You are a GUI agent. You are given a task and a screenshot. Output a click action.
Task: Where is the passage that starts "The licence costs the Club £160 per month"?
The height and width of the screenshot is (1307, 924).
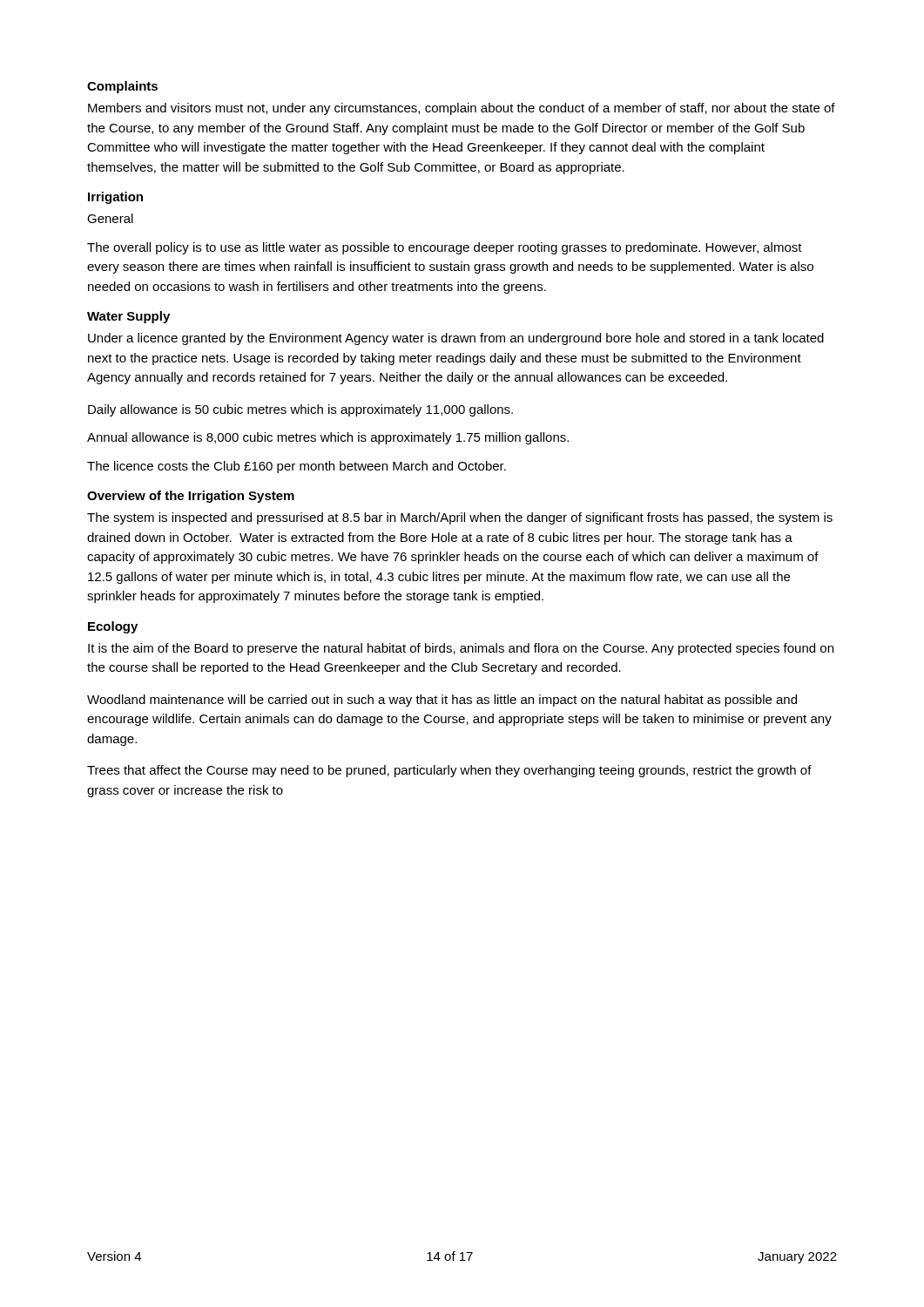[x=297, y=465]
